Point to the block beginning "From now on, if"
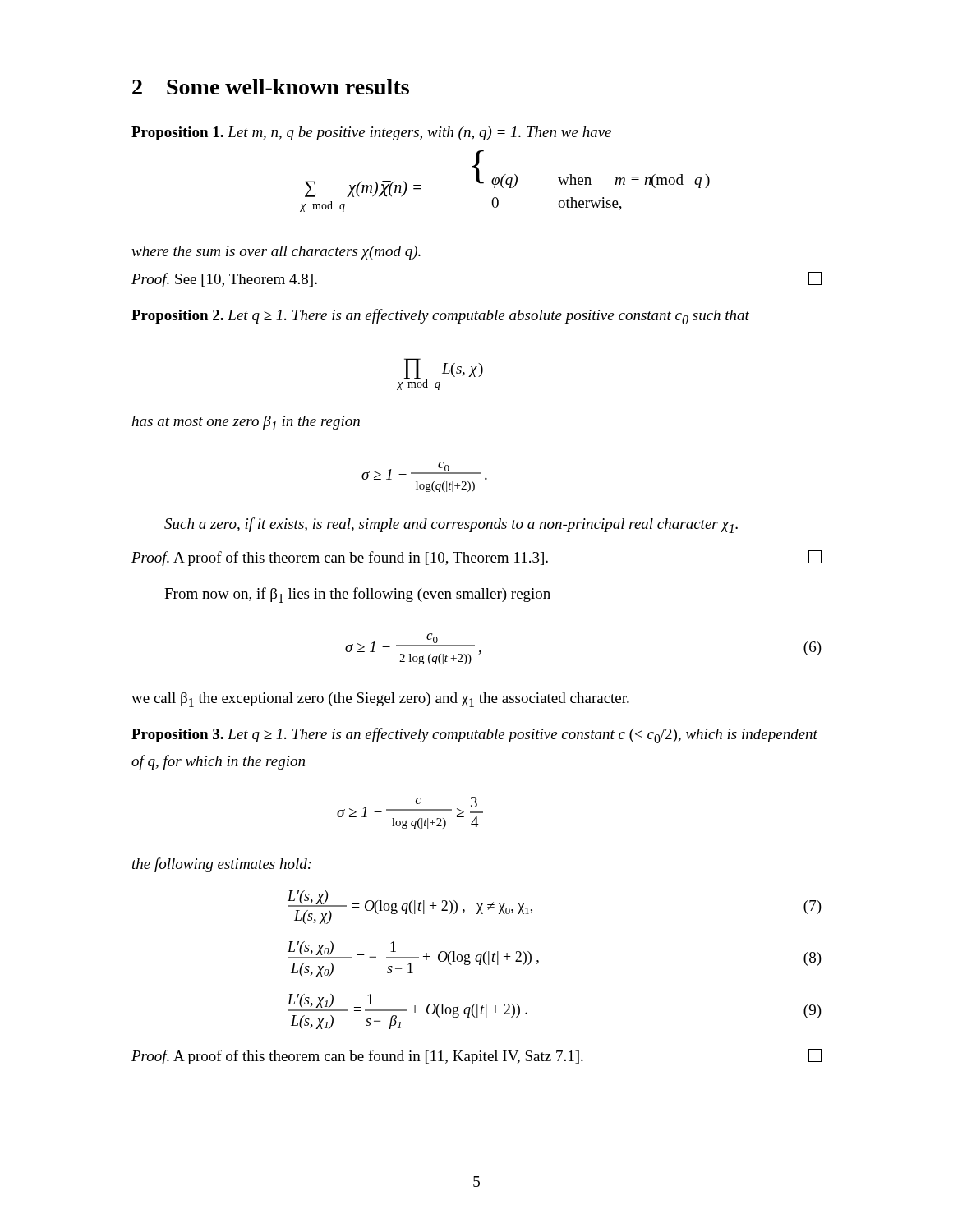 coord(358,595)
